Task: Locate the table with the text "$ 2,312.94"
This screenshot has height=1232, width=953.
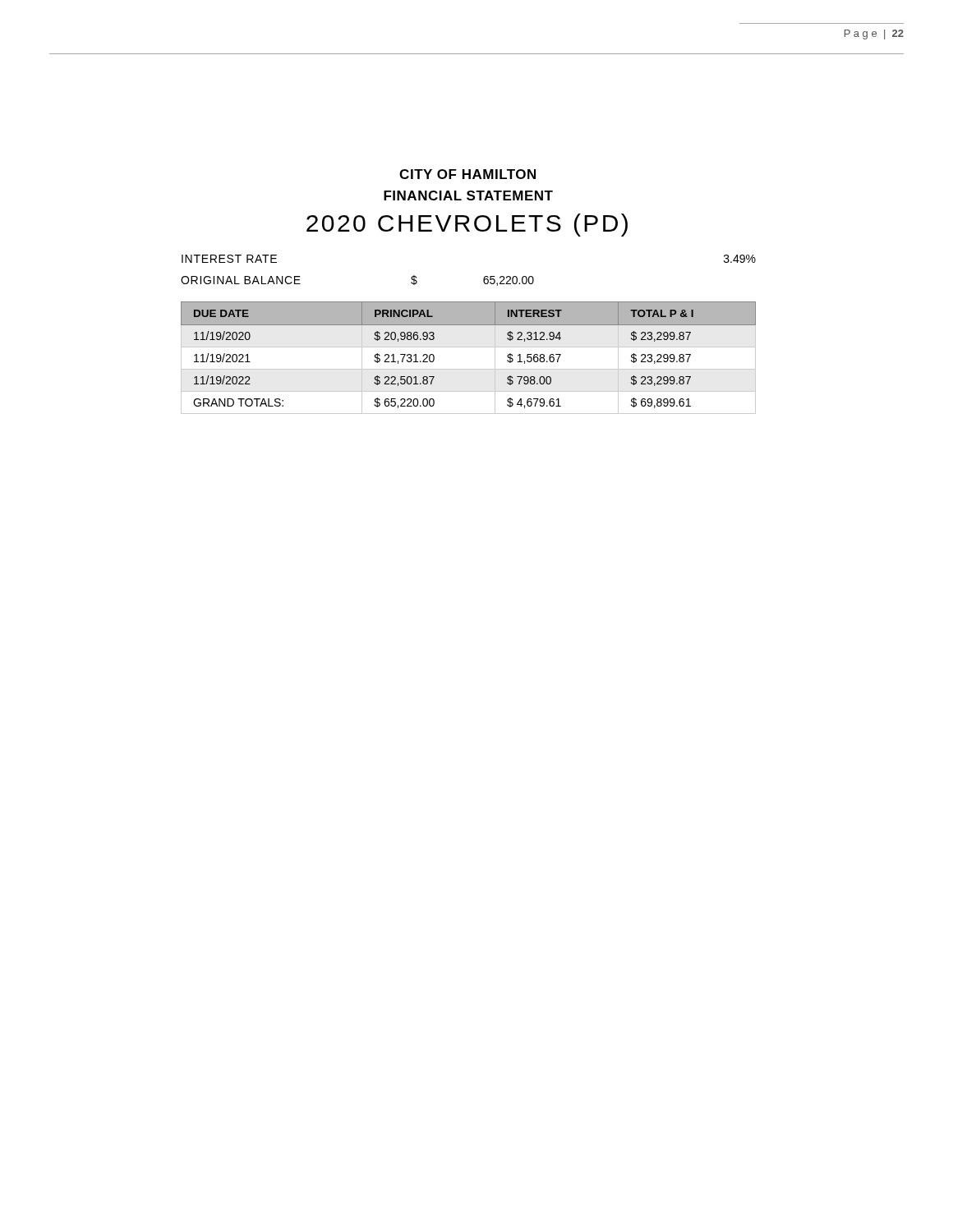Action: (468, 358)
